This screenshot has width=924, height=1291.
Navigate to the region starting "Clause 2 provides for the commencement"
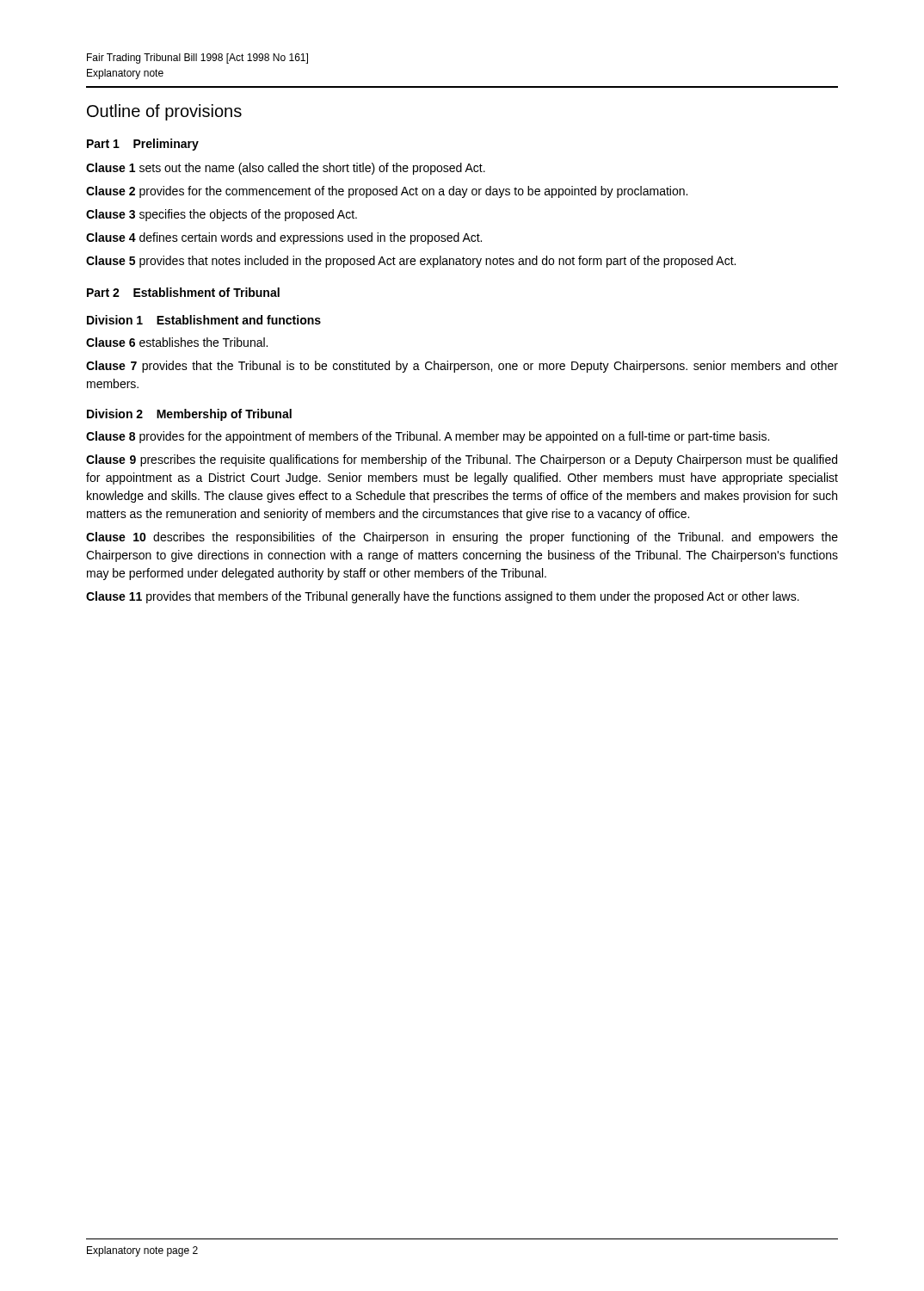click(462, 191)
